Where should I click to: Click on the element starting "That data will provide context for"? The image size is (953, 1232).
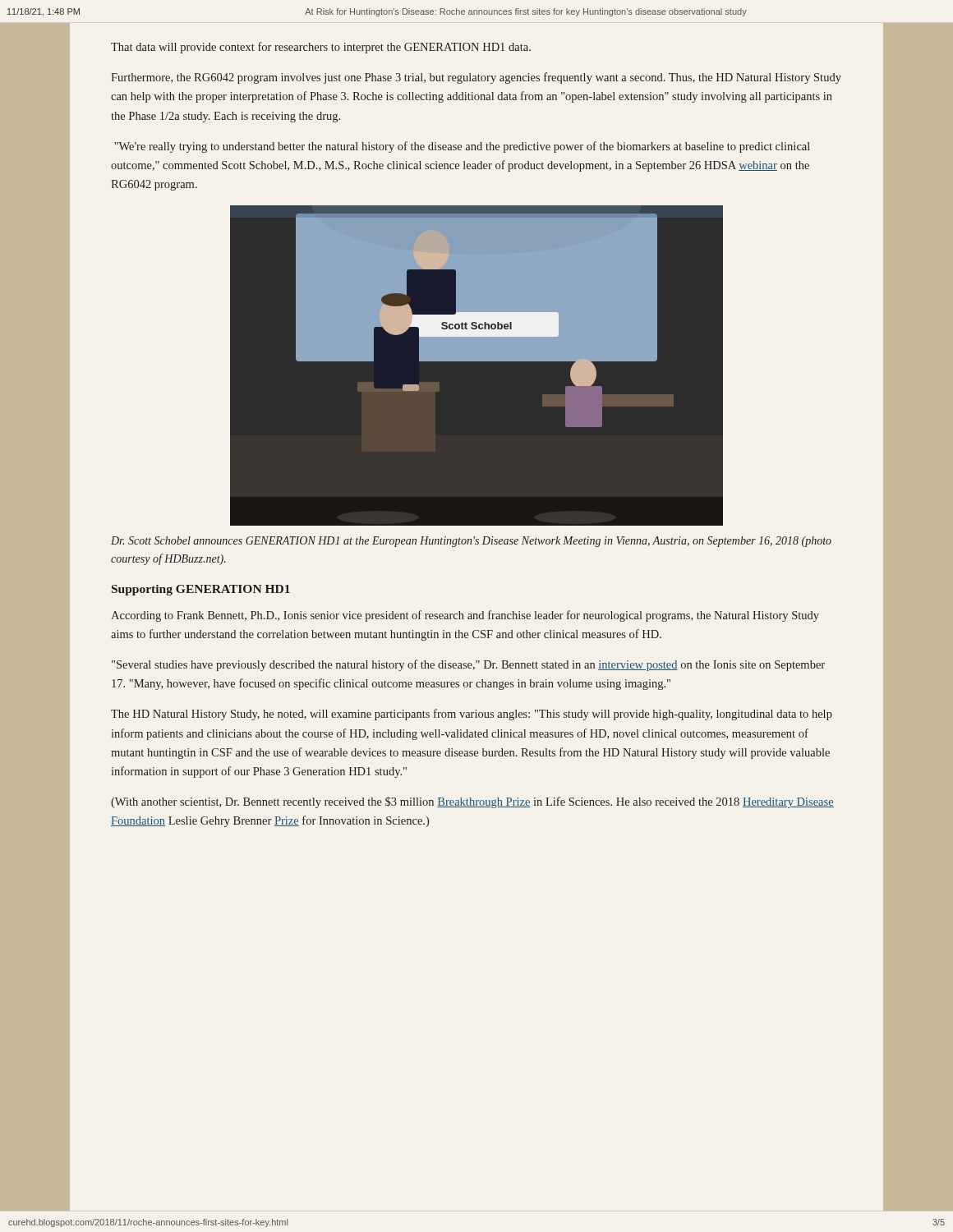[321, 47]
